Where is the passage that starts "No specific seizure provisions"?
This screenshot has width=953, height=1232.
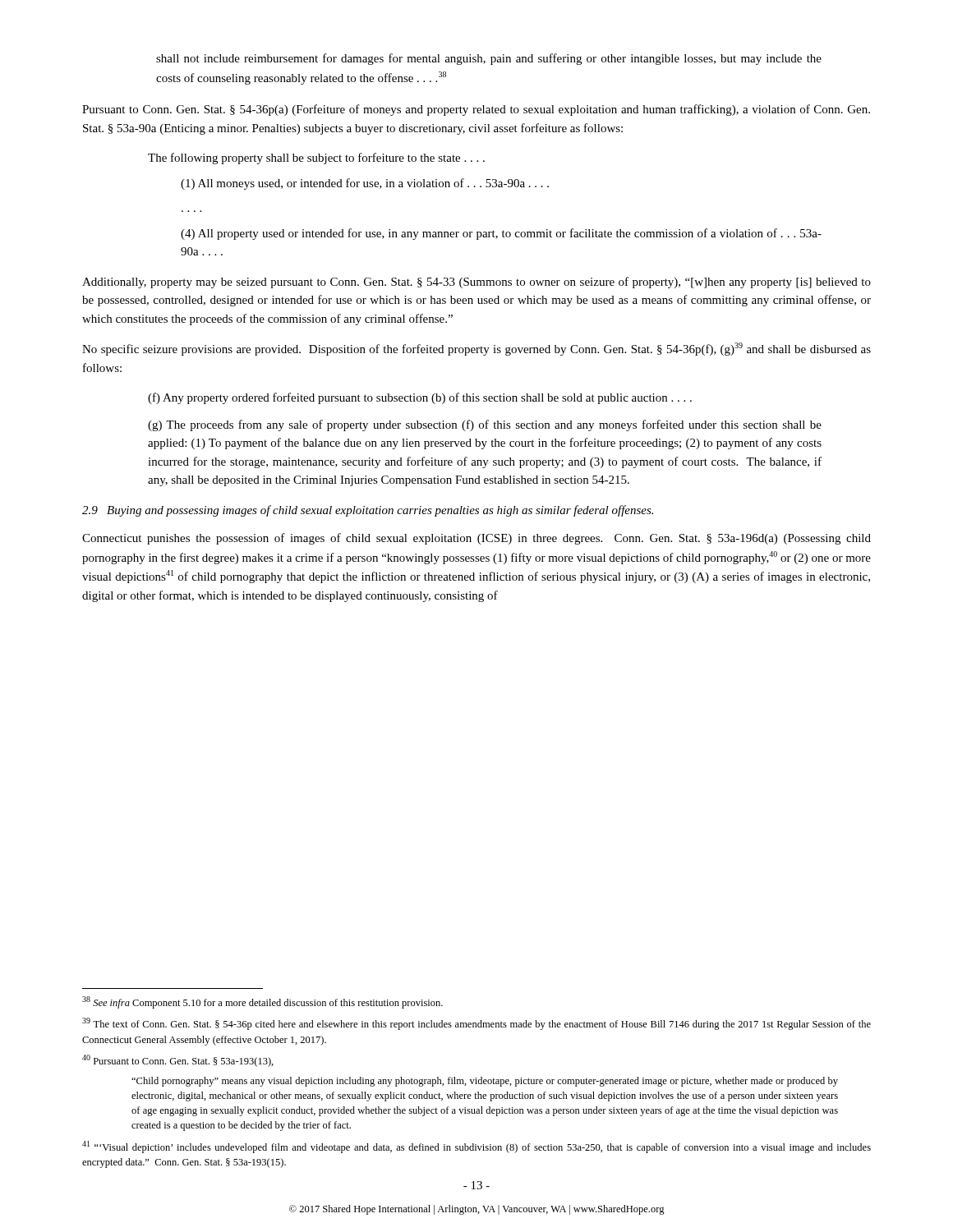(476, 358)
